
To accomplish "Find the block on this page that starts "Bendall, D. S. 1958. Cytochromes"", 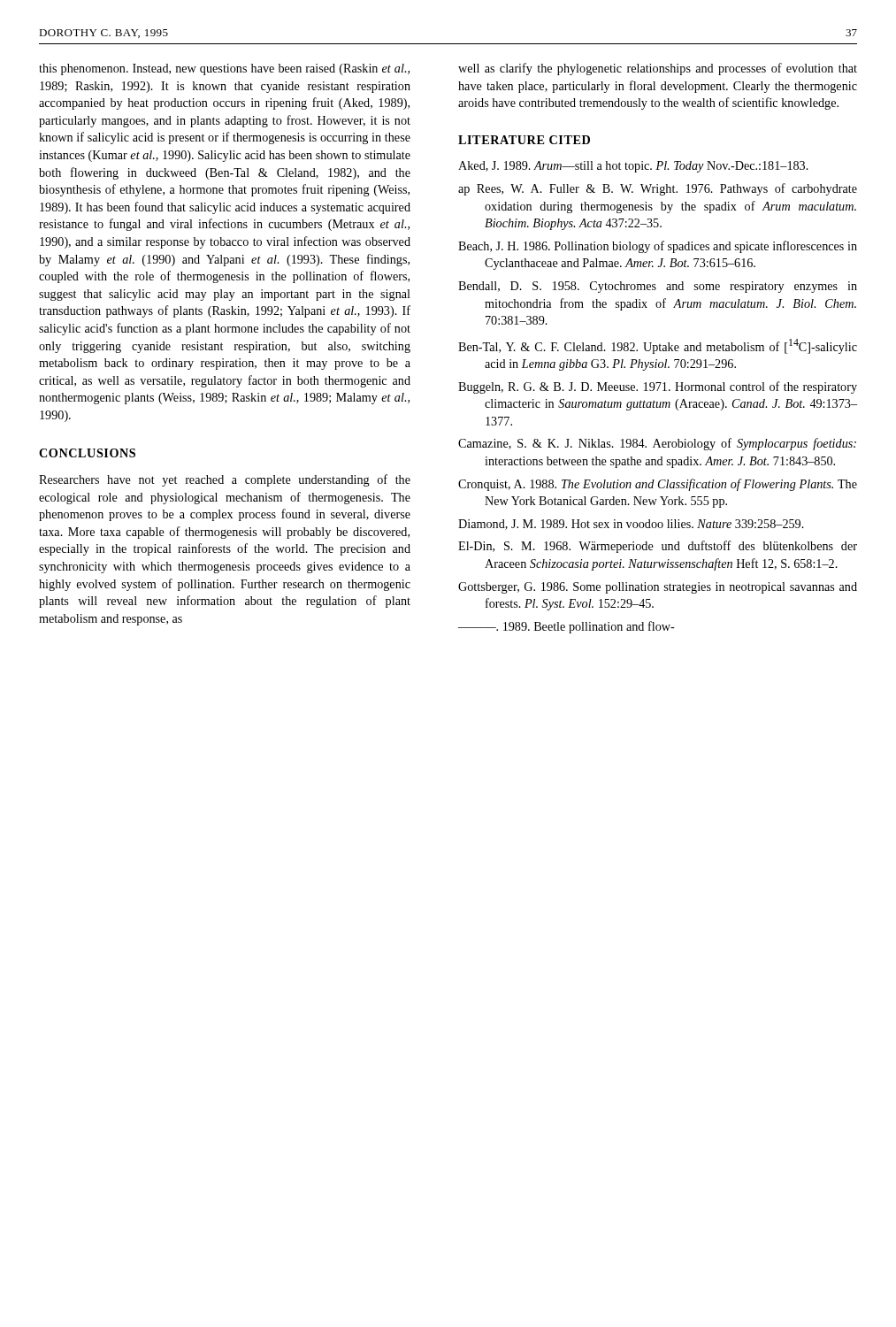I will coord(658,303).
